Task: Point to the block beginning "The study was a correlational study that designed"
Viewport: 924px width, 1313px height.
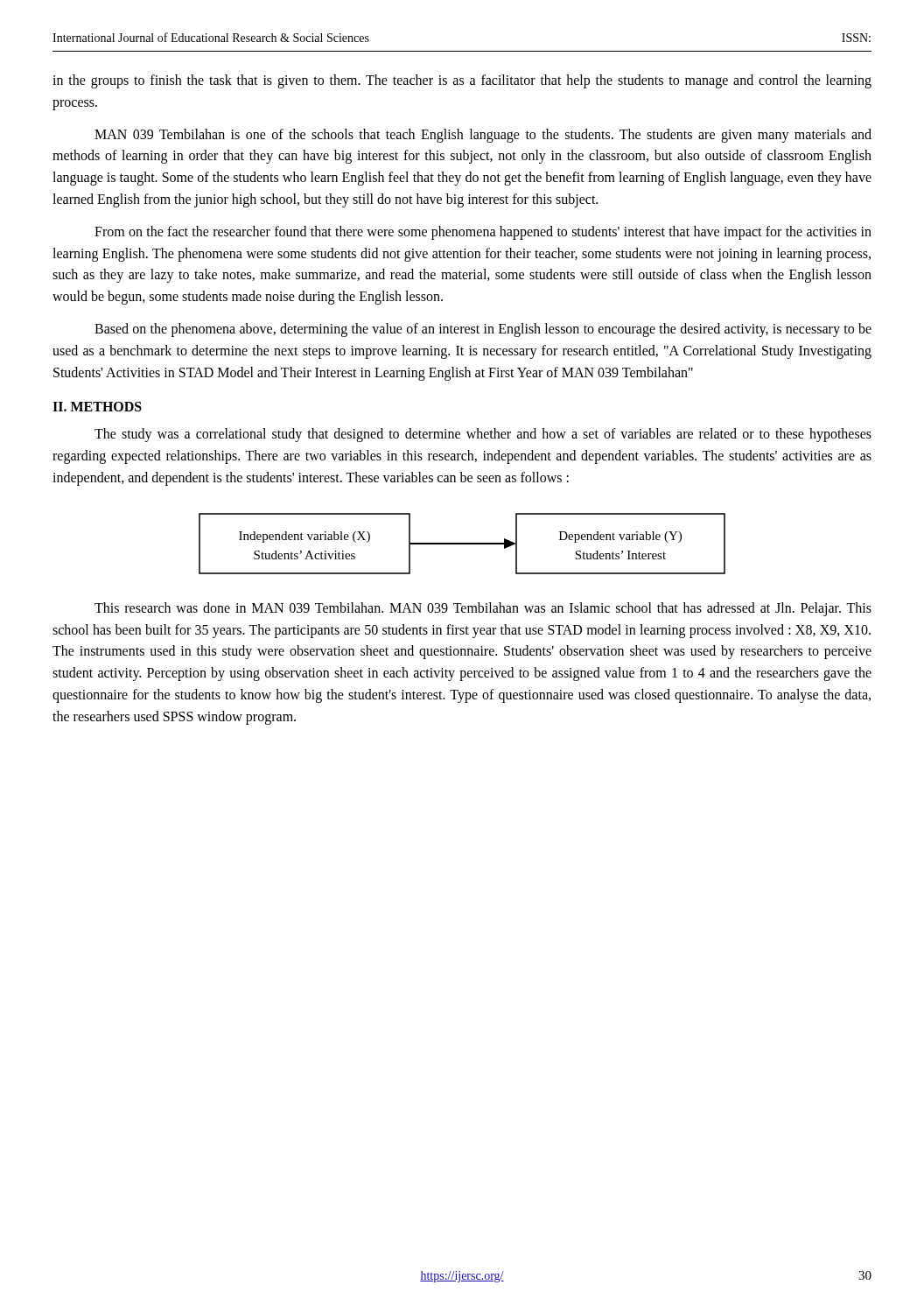Action: 462,457
